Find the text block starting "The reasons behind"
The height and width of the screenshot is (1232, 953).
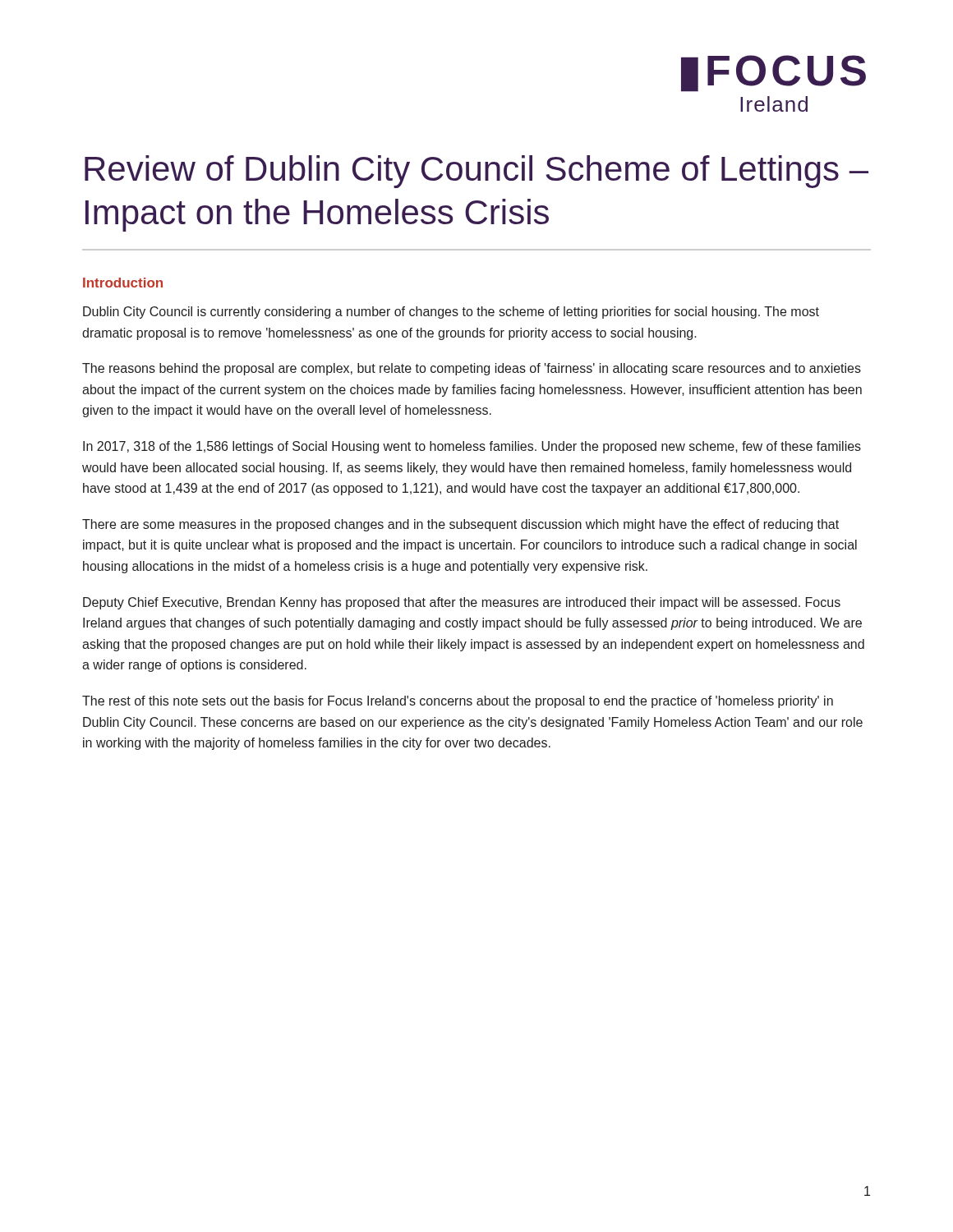click(472, 390)
